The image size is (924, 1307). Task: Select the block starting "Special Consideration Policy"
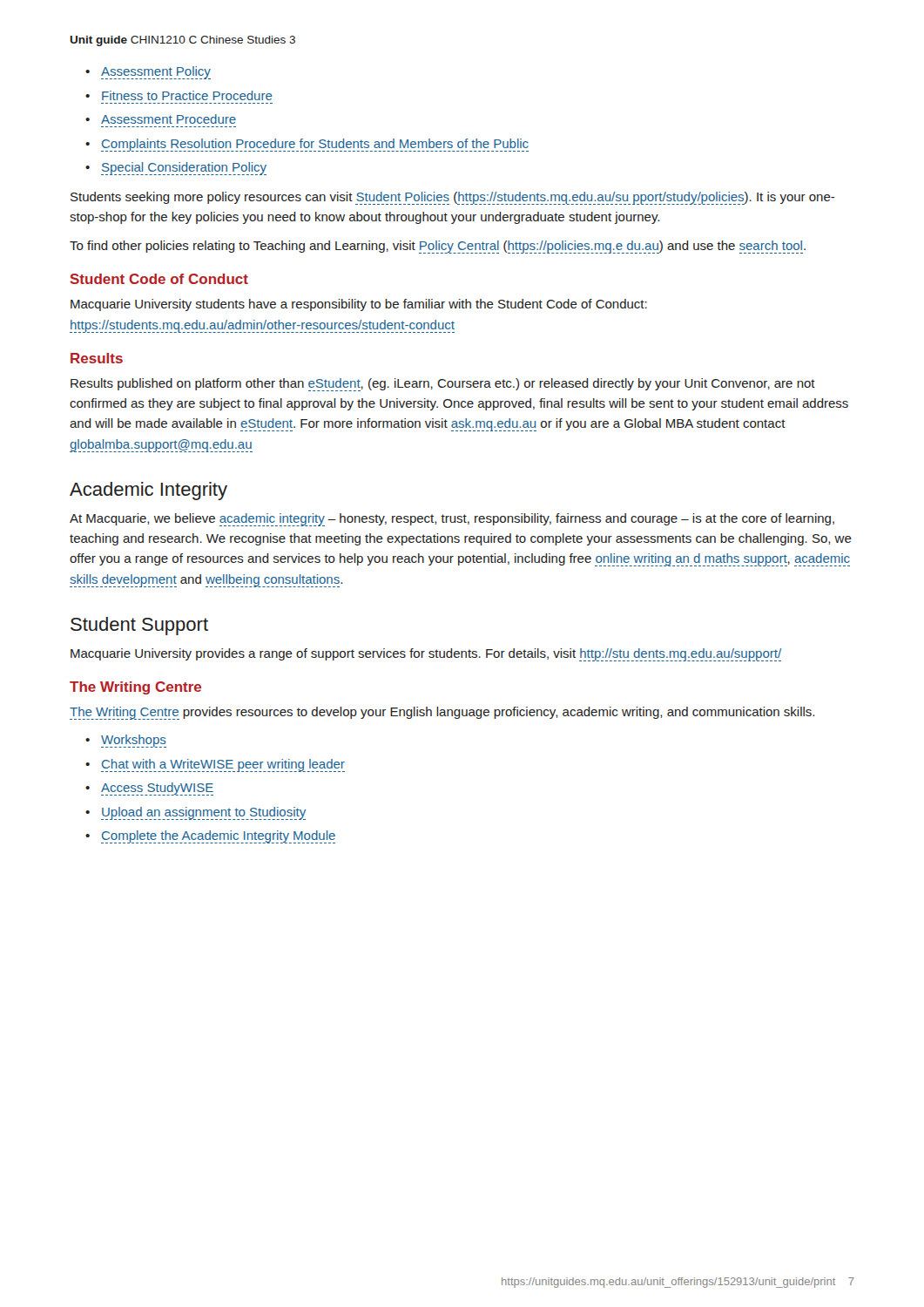[x=184, y=167]
